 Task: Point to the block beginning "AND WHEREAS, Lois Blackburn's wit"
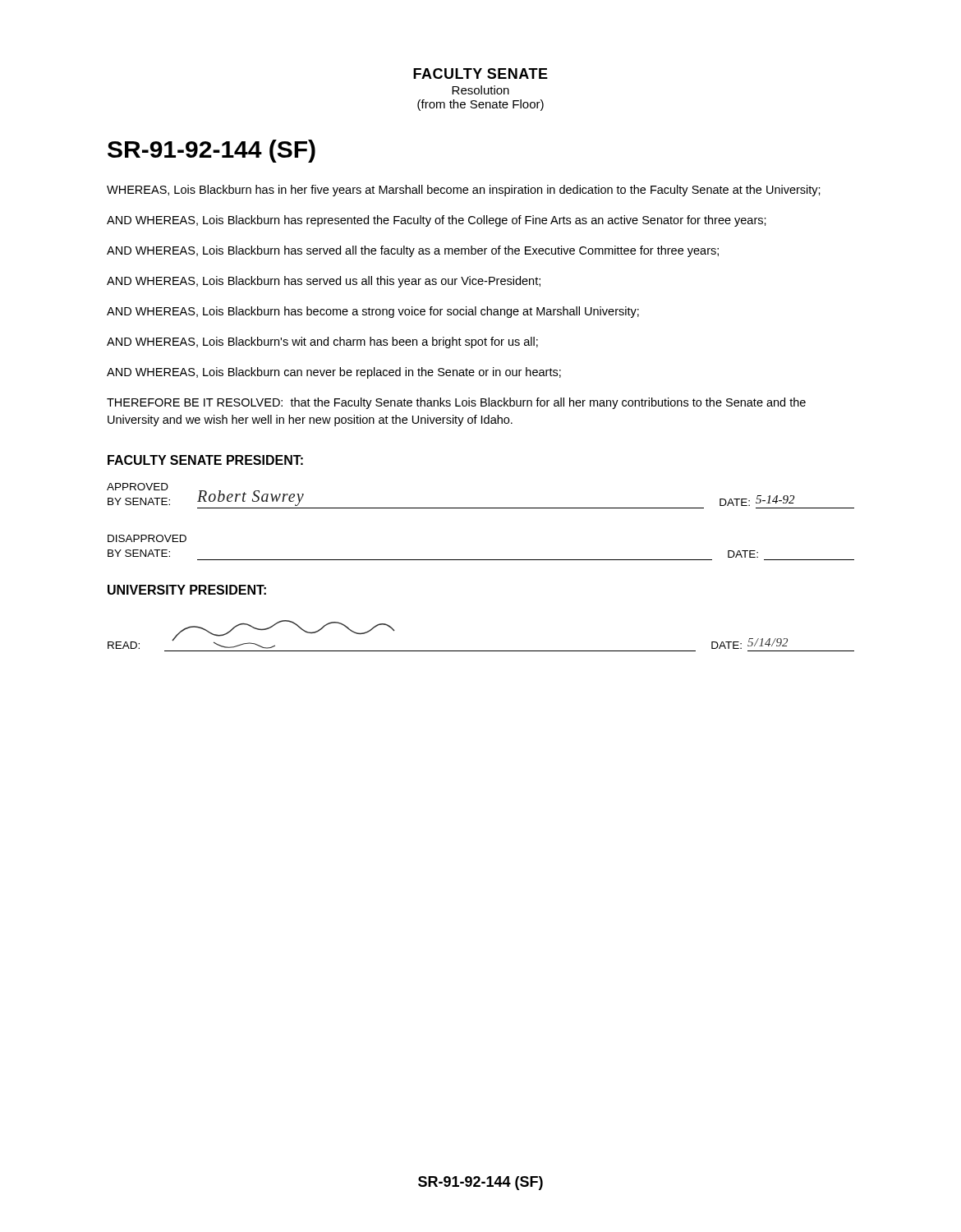(323, 342)
